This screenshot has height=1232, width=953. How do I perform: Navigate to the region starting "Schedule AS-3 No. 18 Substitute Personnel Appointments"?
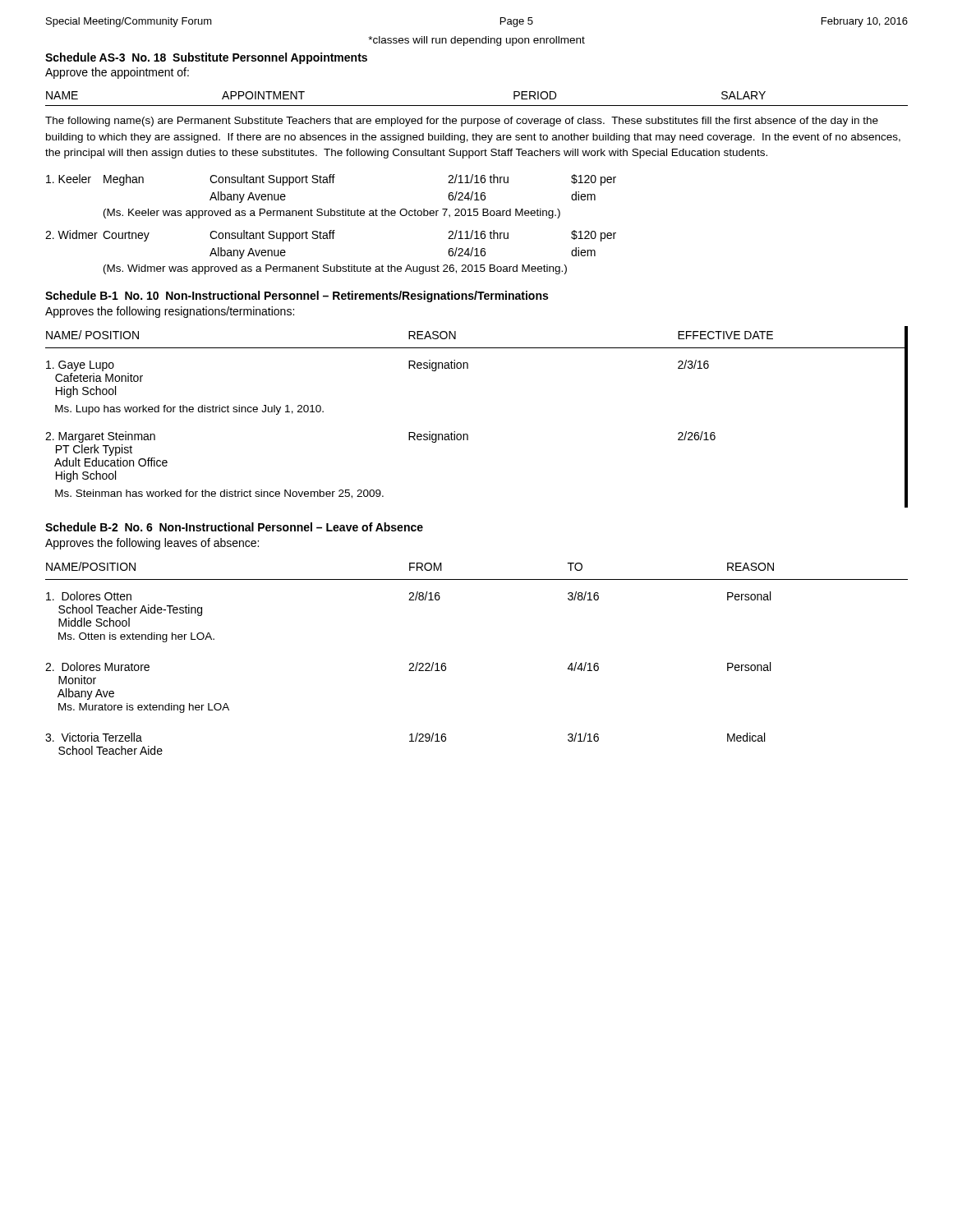206,57
